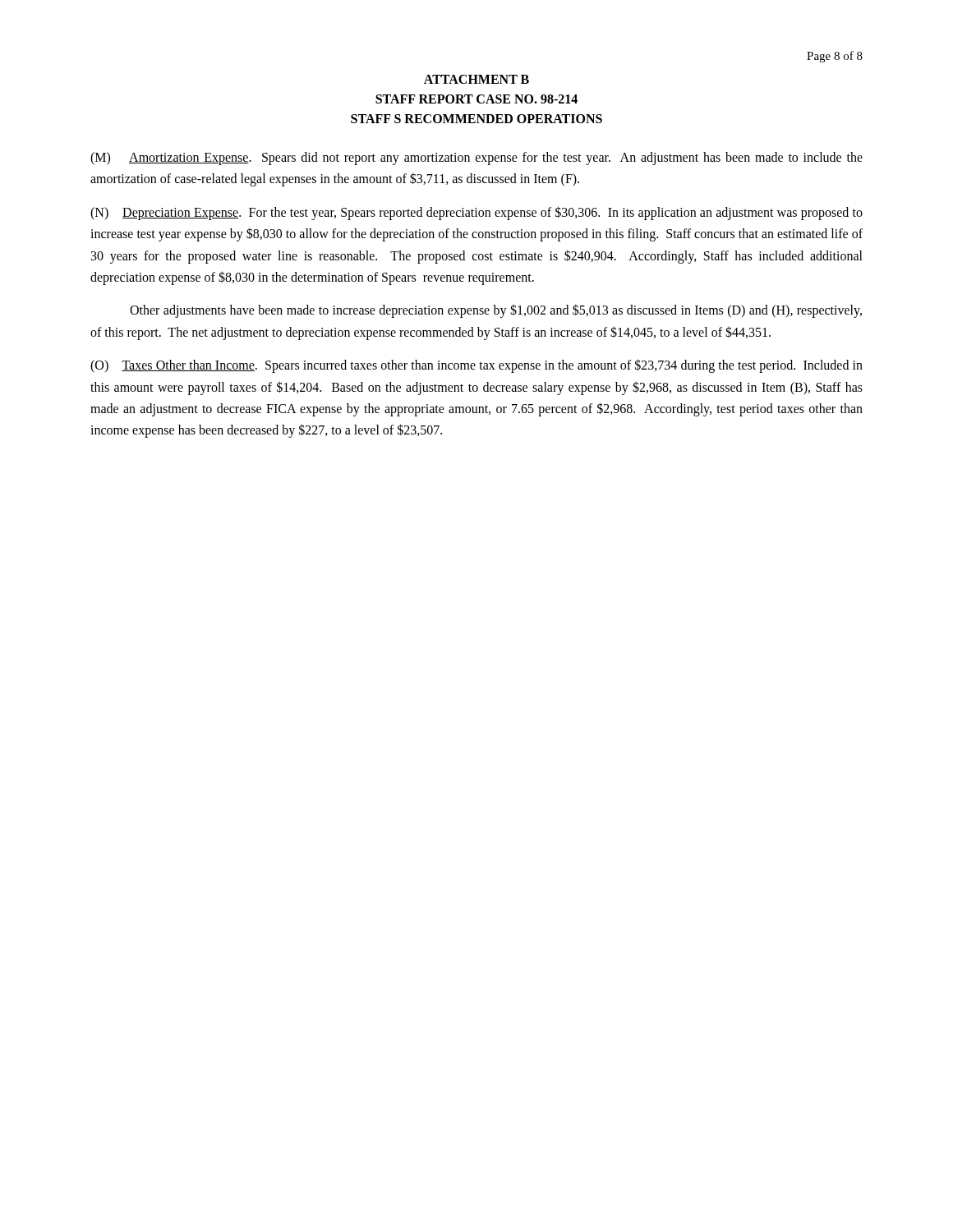
Task: Find the title containing "ATTACHMENT B STAFF REPORT CASE NO."
Action: click(x=476, y=99)
